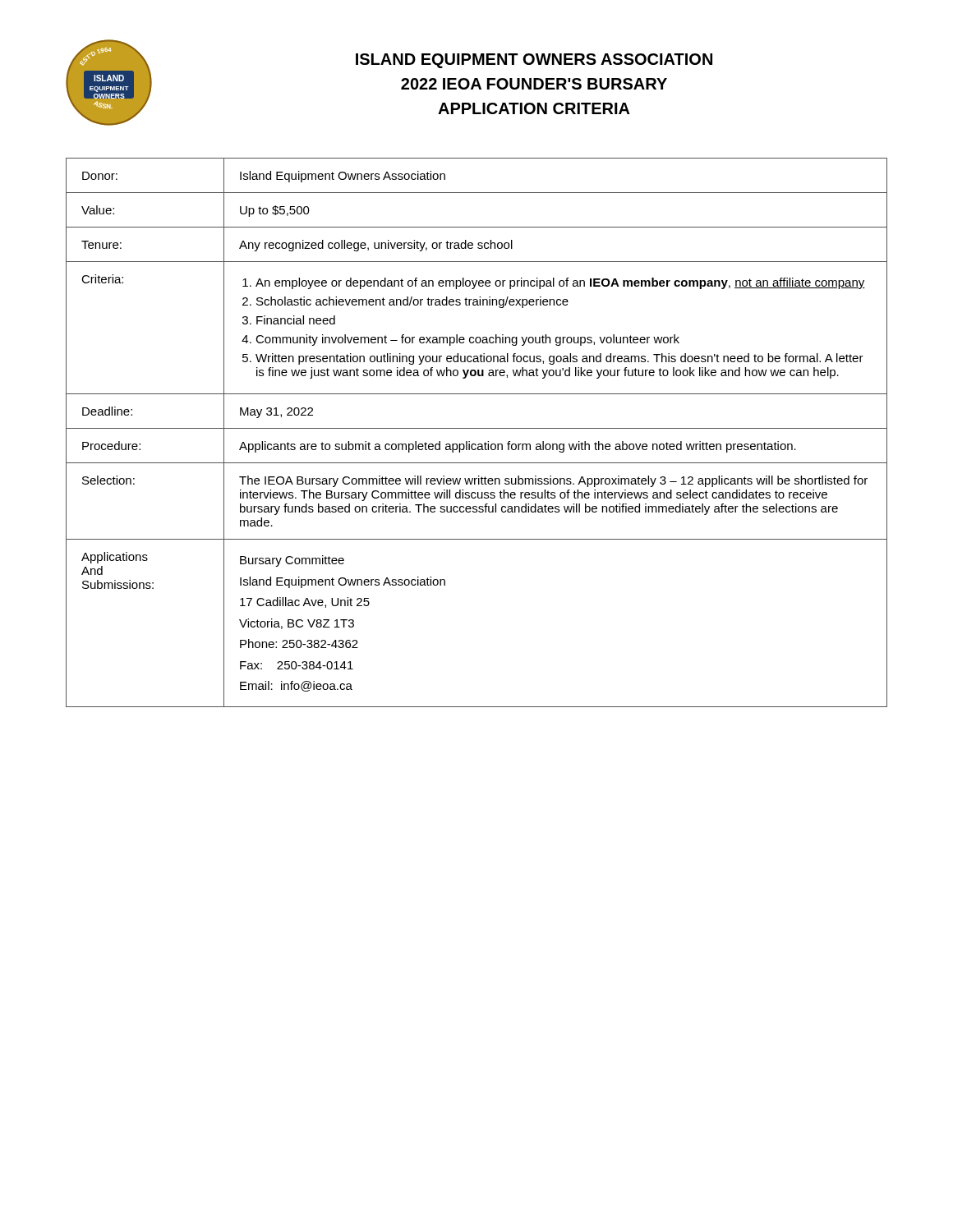953x1232 pixels.
Task: Click on the table containing "Island Equipment Owners Association"
Action: tap(476, 432)
